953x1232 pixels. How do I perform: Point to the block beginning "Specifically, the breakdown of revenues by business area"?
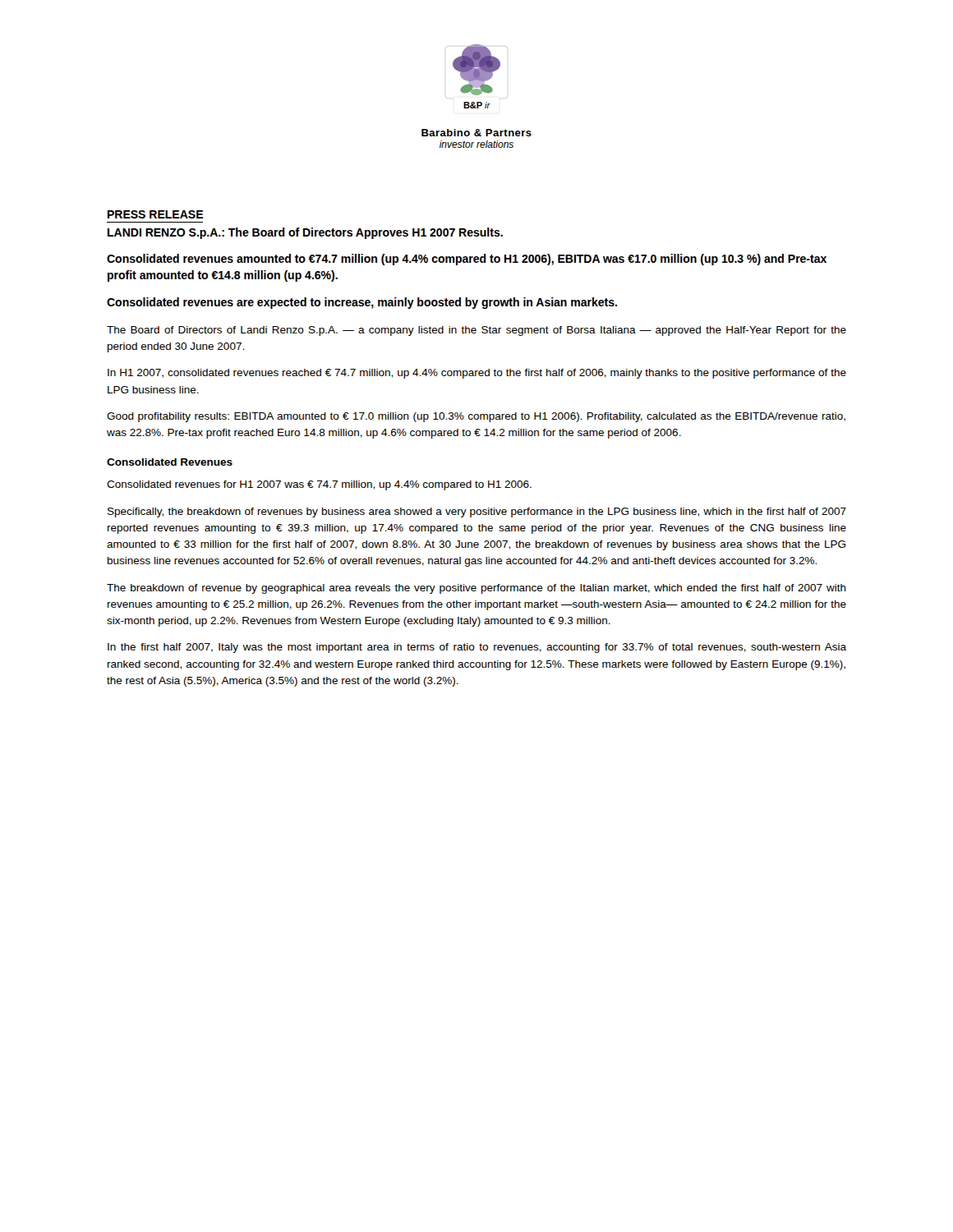click(476, 536)
